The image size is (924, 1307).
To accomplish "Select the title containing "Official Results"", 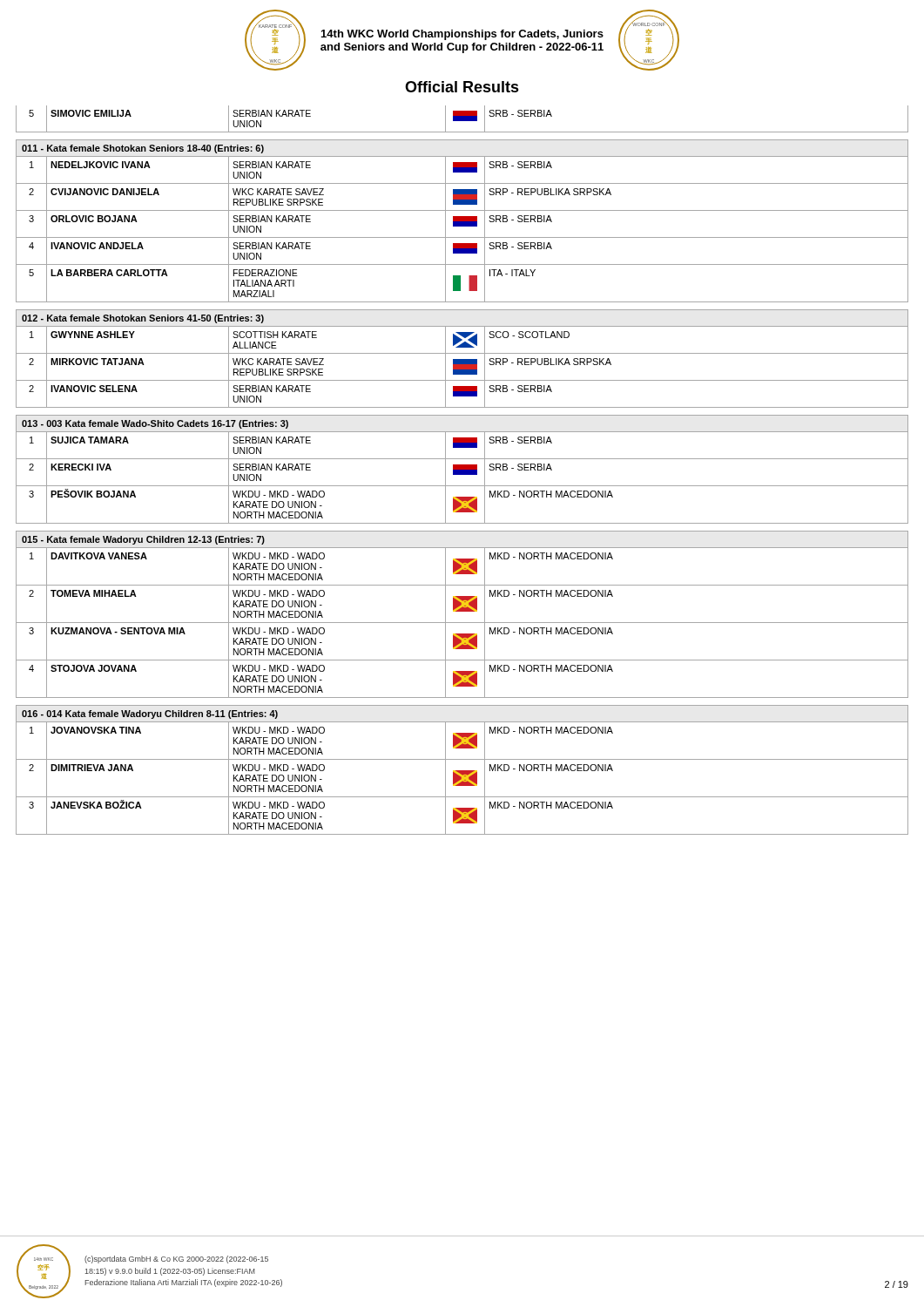I will (x=462, y=87).
